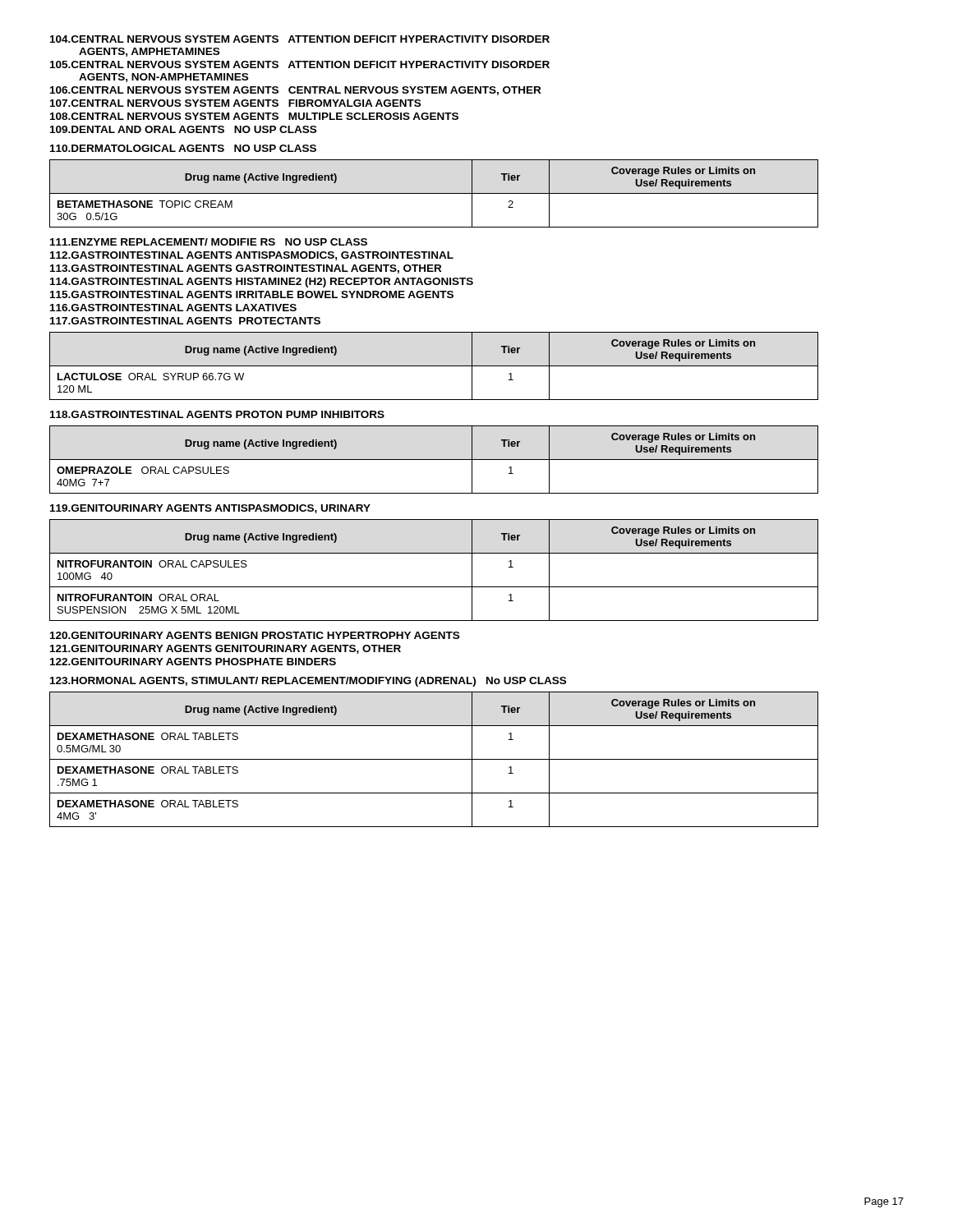Screen dimensions: 1232x953
Task: Click on the list item that says "121.GENITOURINARY AGENTS GENITOURINARY AGENTS, OTHER"
Action: 225,648
